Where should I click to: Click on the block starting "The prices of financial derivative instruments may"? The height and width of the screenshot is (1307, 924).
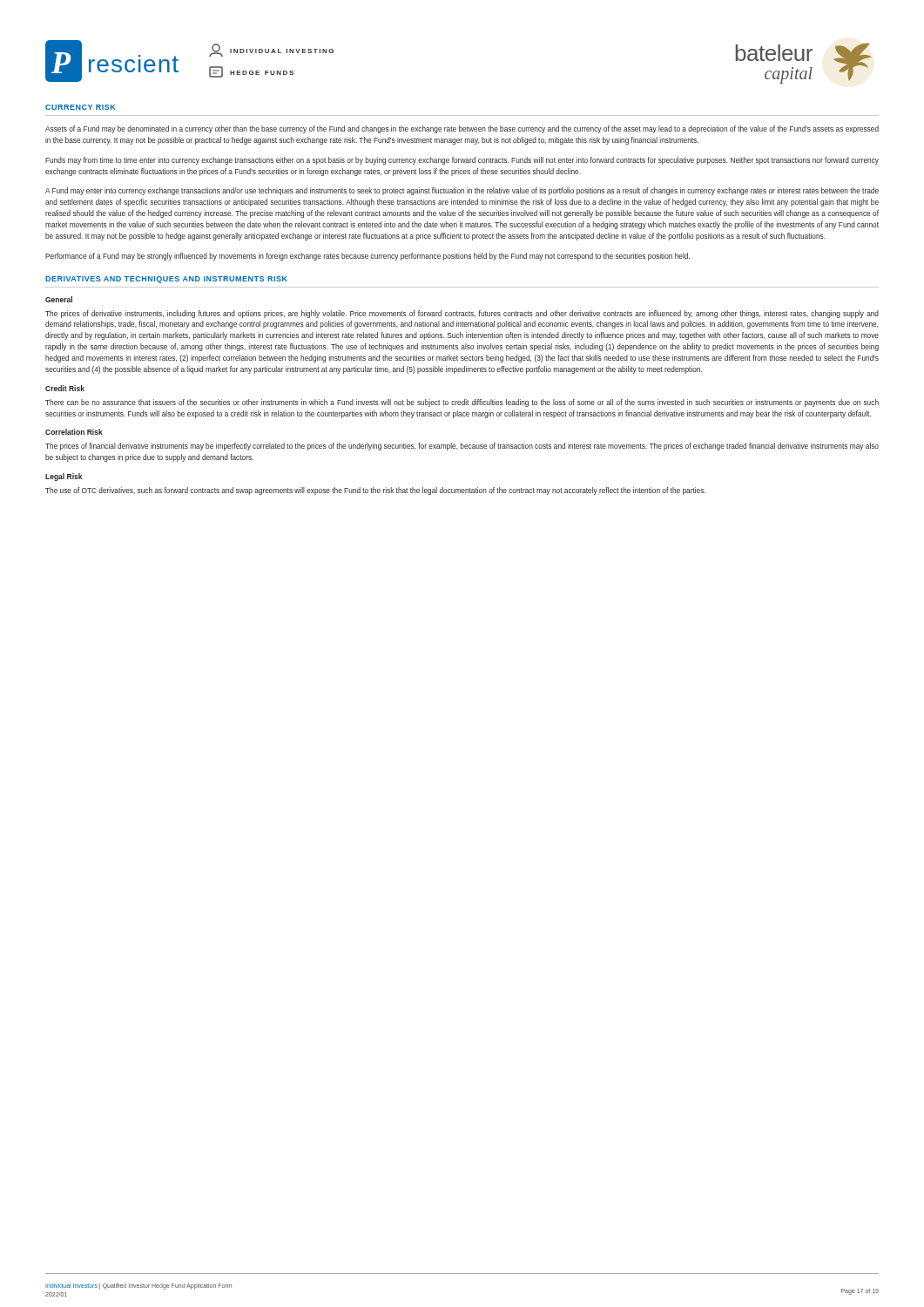462,452
